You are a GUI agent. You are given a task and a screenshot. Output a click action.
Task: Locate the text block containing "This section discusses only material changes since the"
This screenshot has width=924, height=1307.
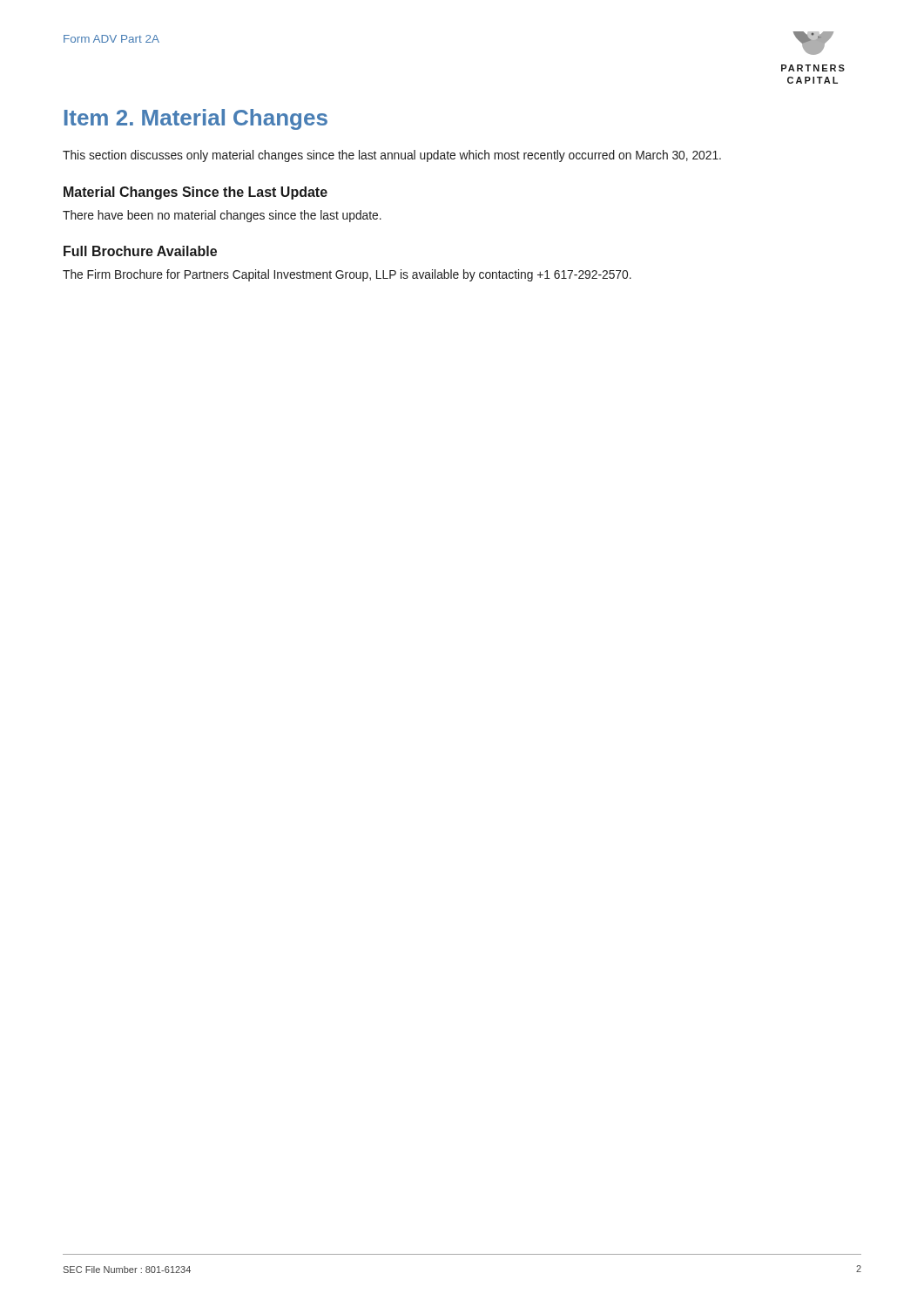point(462,156)
